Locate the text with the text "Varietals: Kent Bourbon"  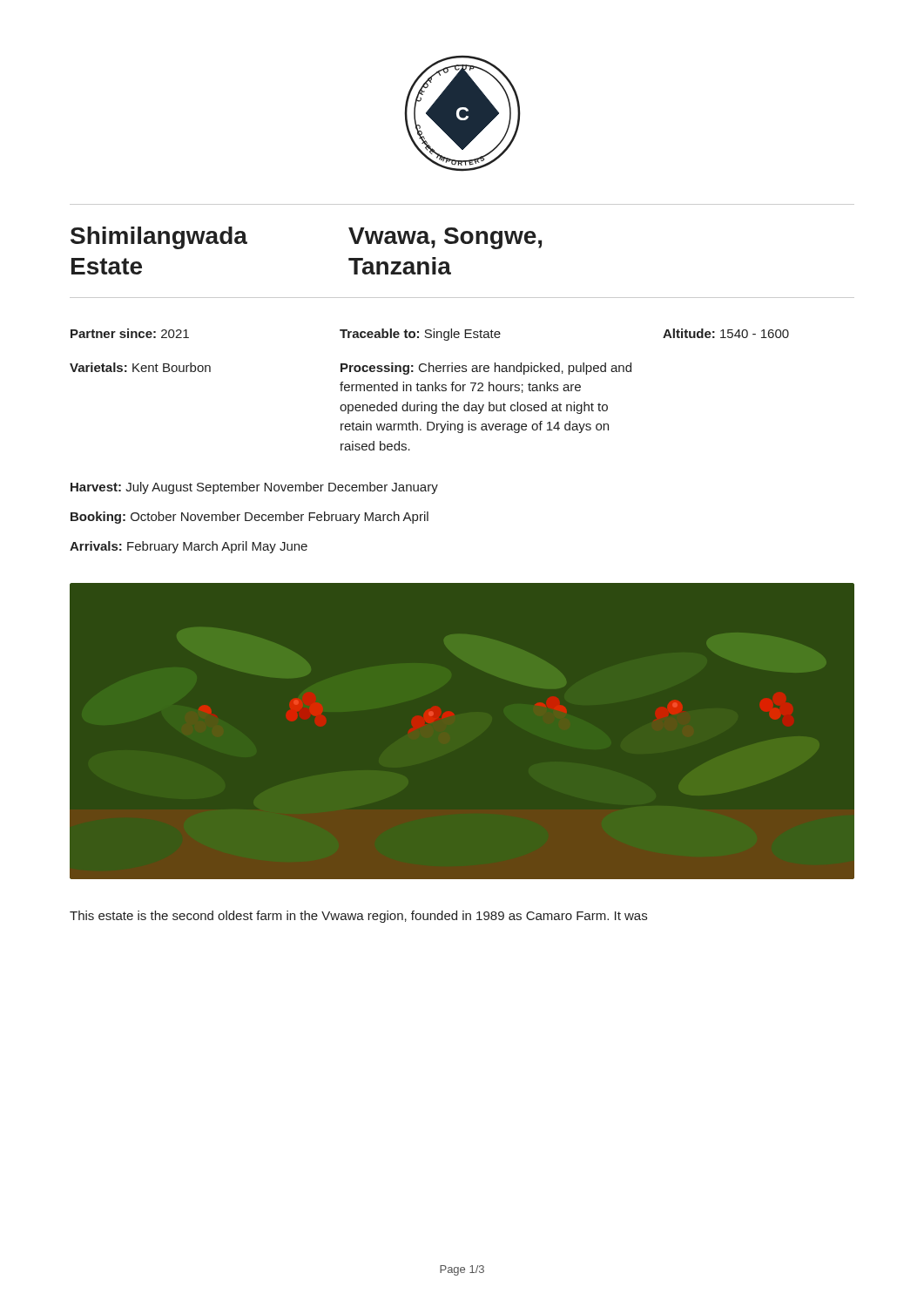140,367
